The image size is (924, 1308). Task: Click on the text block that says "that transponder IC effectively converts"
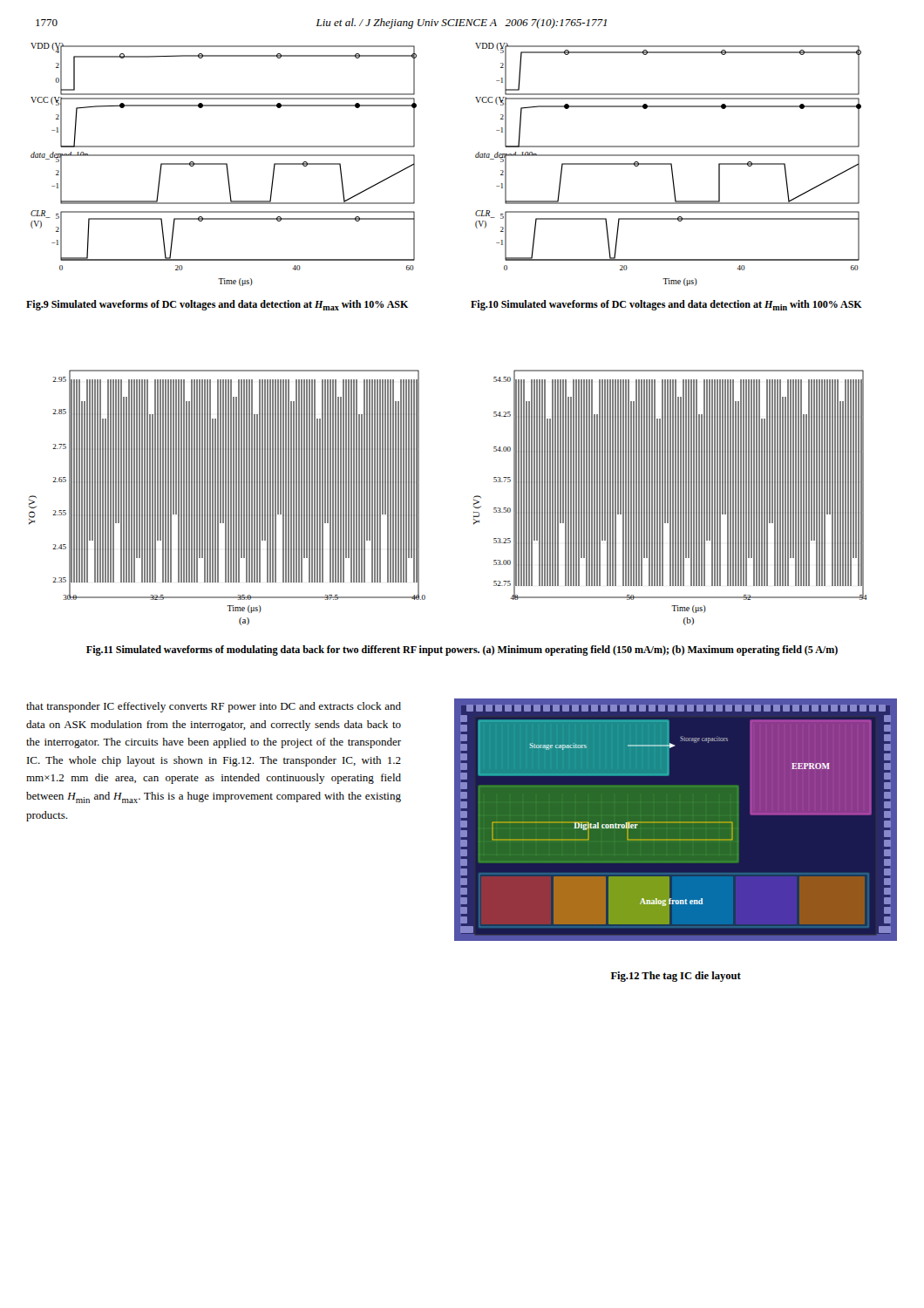(x=214, y=761)
